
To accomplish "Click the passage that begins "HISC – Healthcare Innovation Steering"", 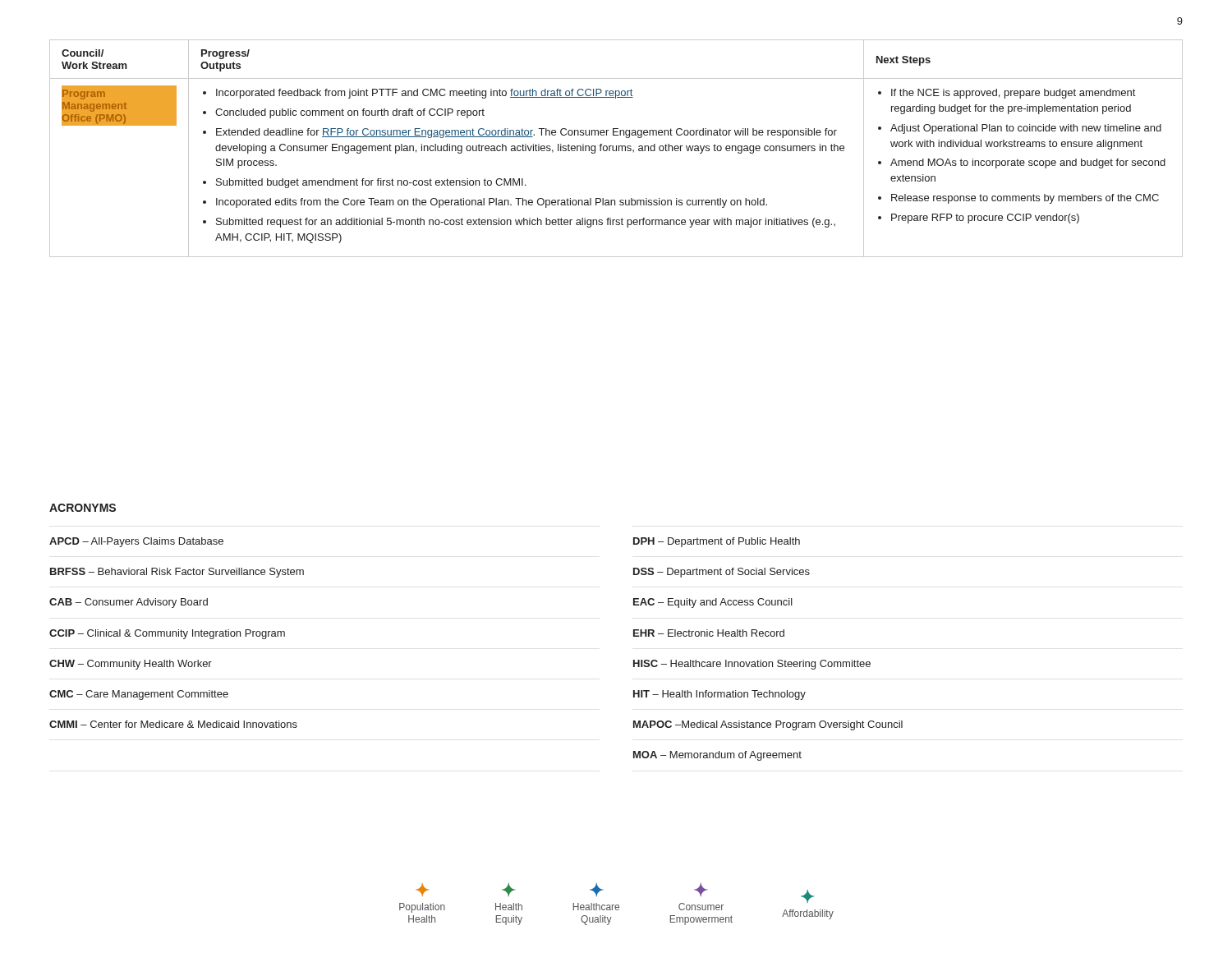I will click(752, 663).
